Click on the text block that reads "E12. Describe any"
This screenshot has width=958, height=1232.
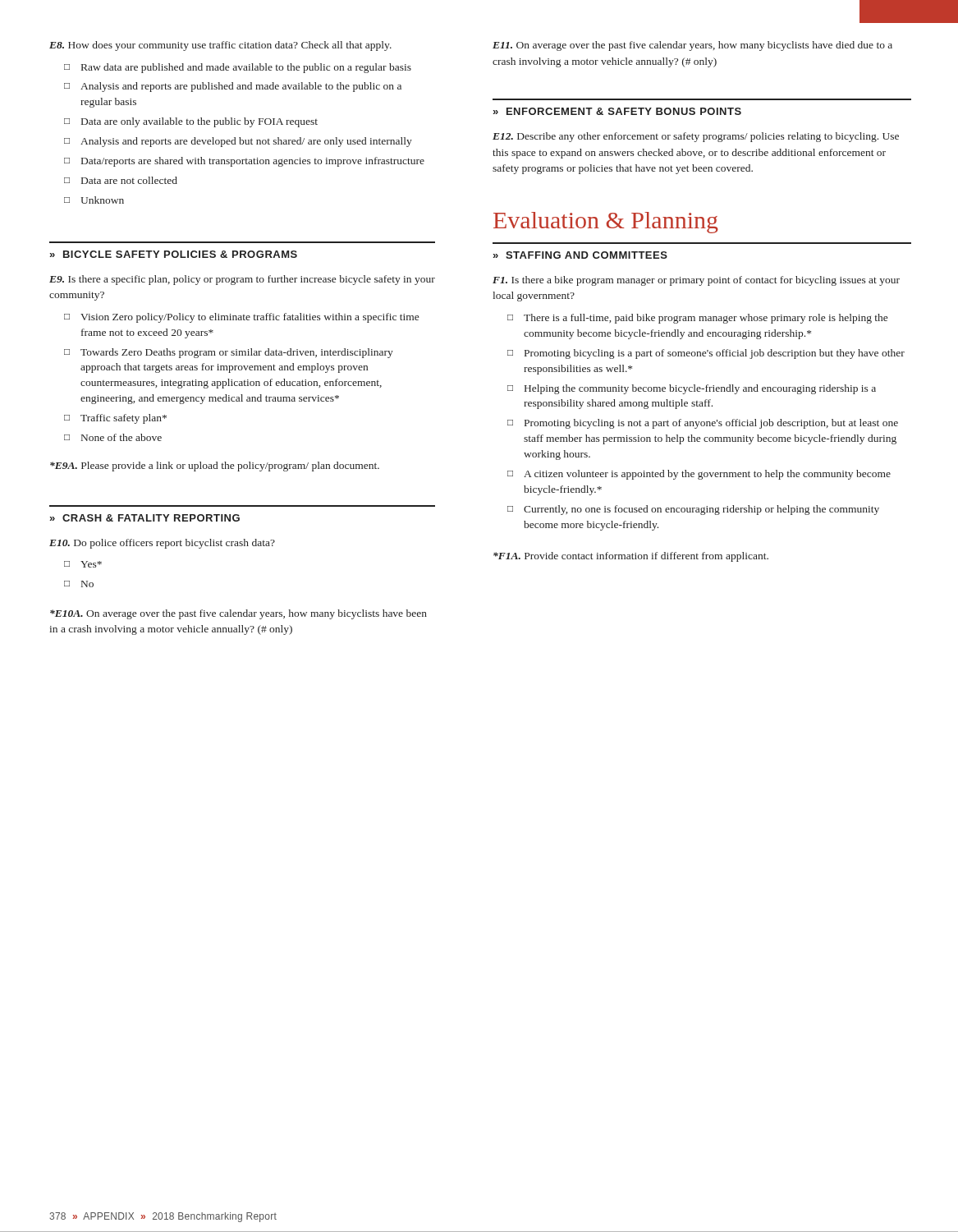tap(702, 152)
